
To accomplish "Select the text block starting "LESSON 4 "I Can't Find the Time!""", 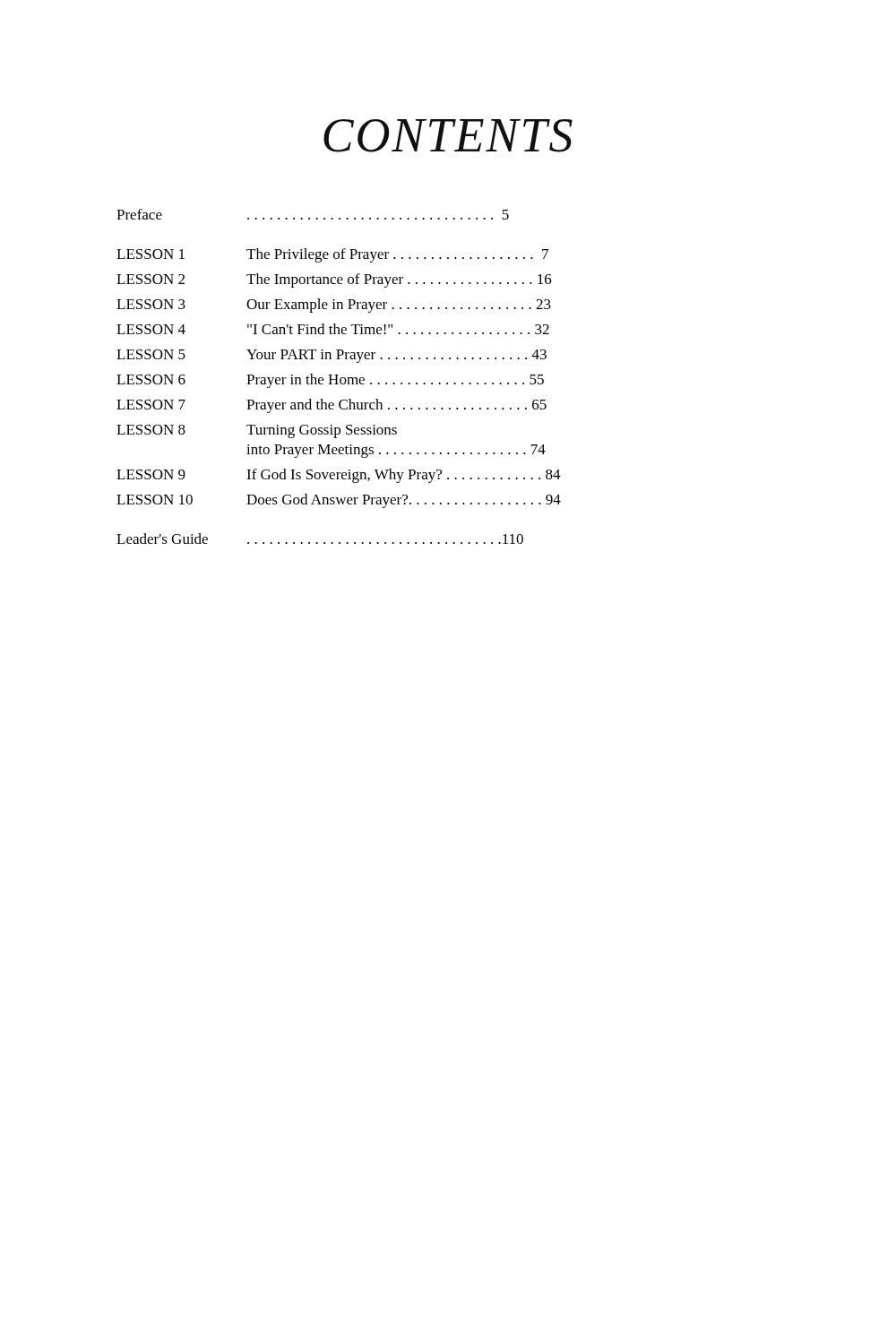I will click(448, 330).
